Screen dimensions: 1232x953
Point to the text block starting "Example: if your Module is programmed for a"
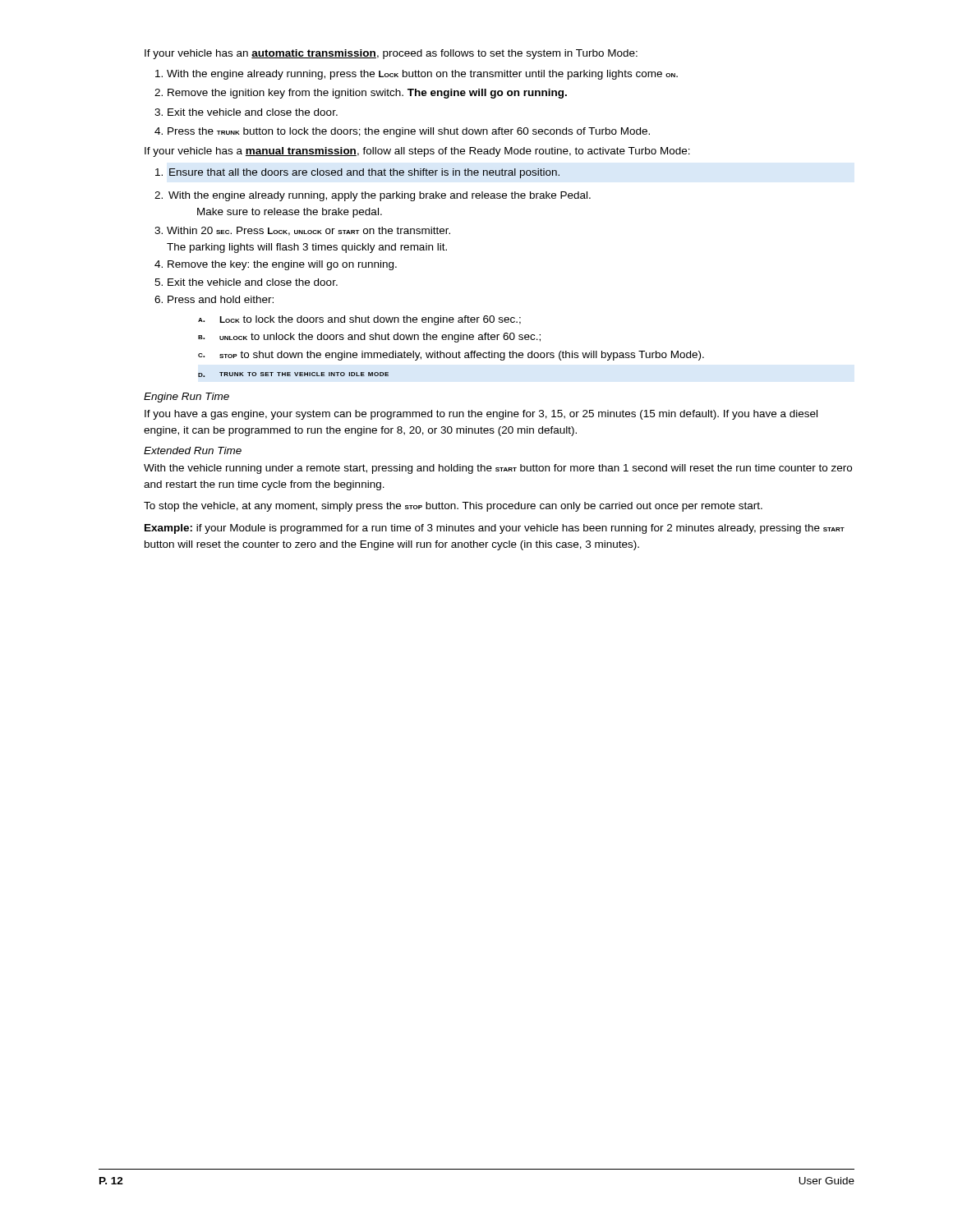[x=494, y=536]
